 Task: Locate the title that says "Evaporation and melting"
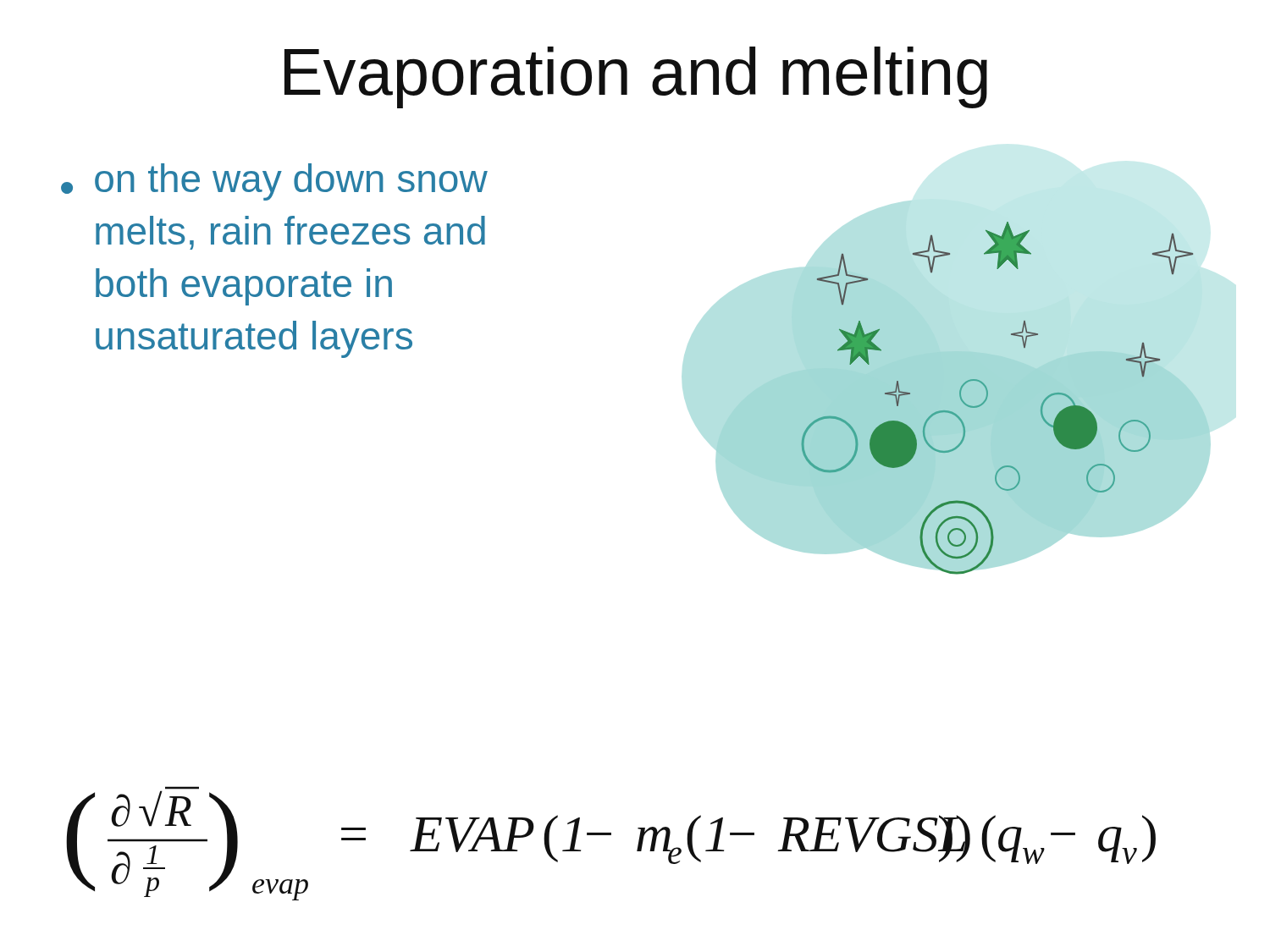[635, 72]
